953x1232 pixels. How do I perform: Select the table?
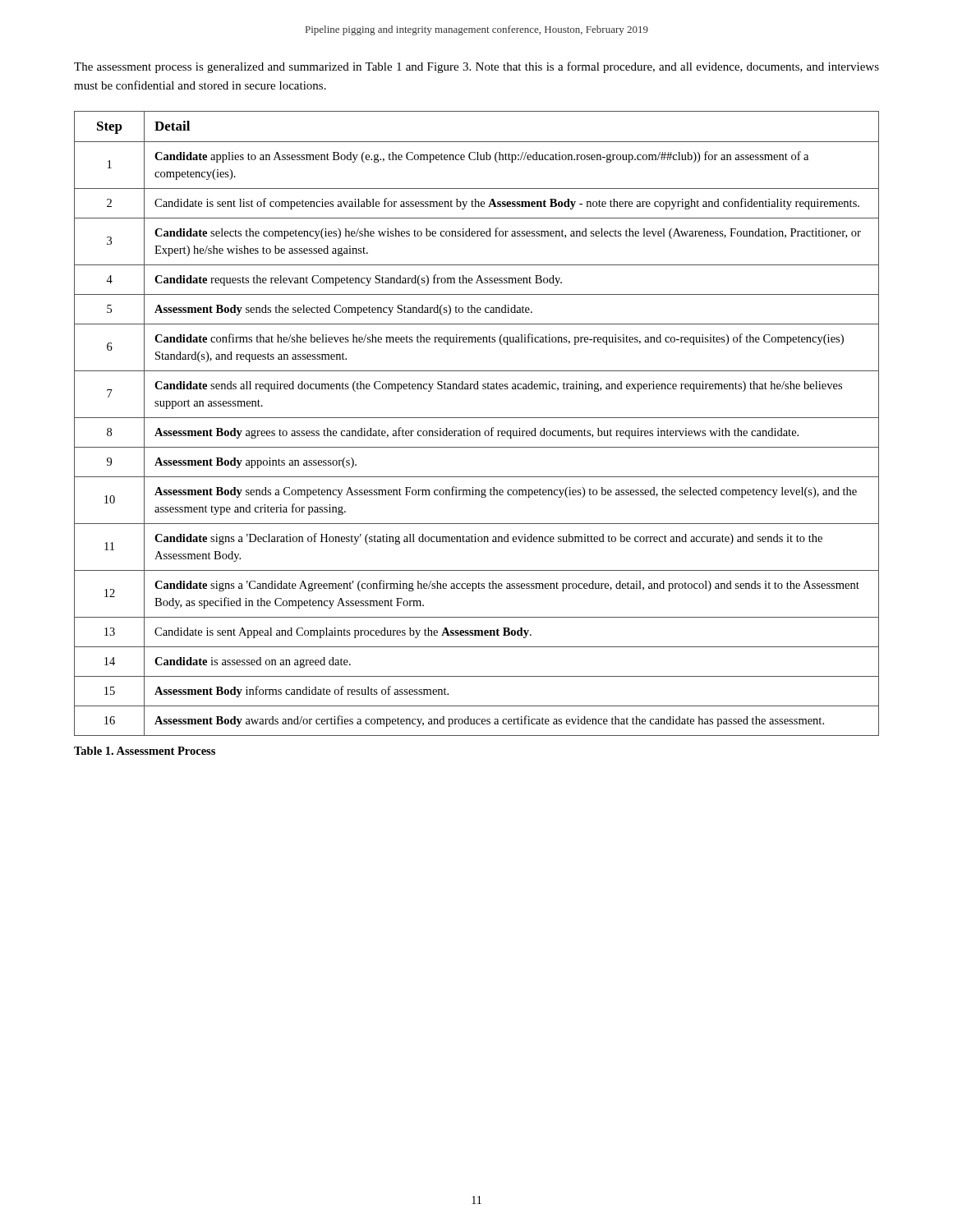coord(476,423)
